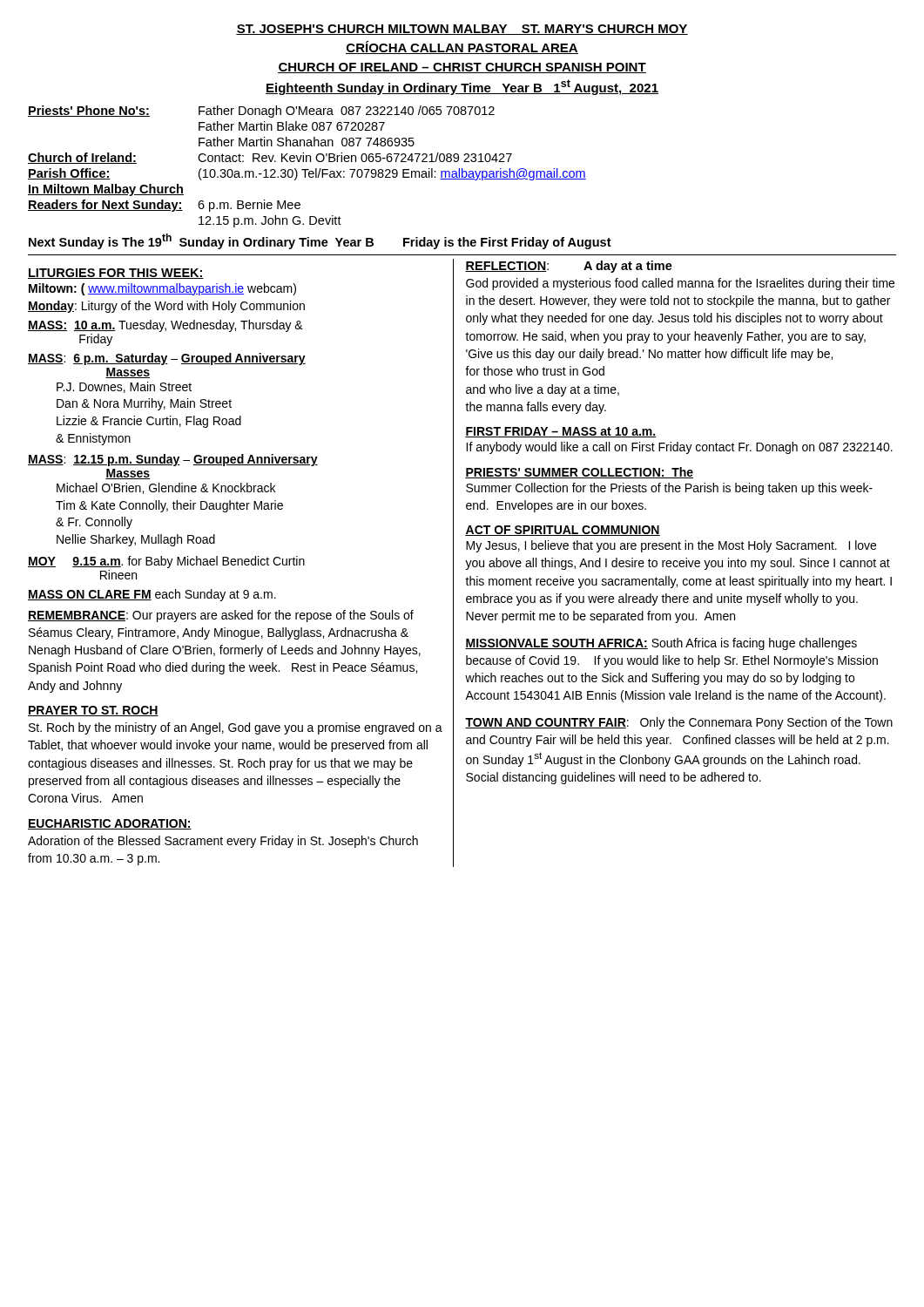Click the passage that begins "REMEMBRANCE: Our prayers are asked for the"

coord(225,650)
